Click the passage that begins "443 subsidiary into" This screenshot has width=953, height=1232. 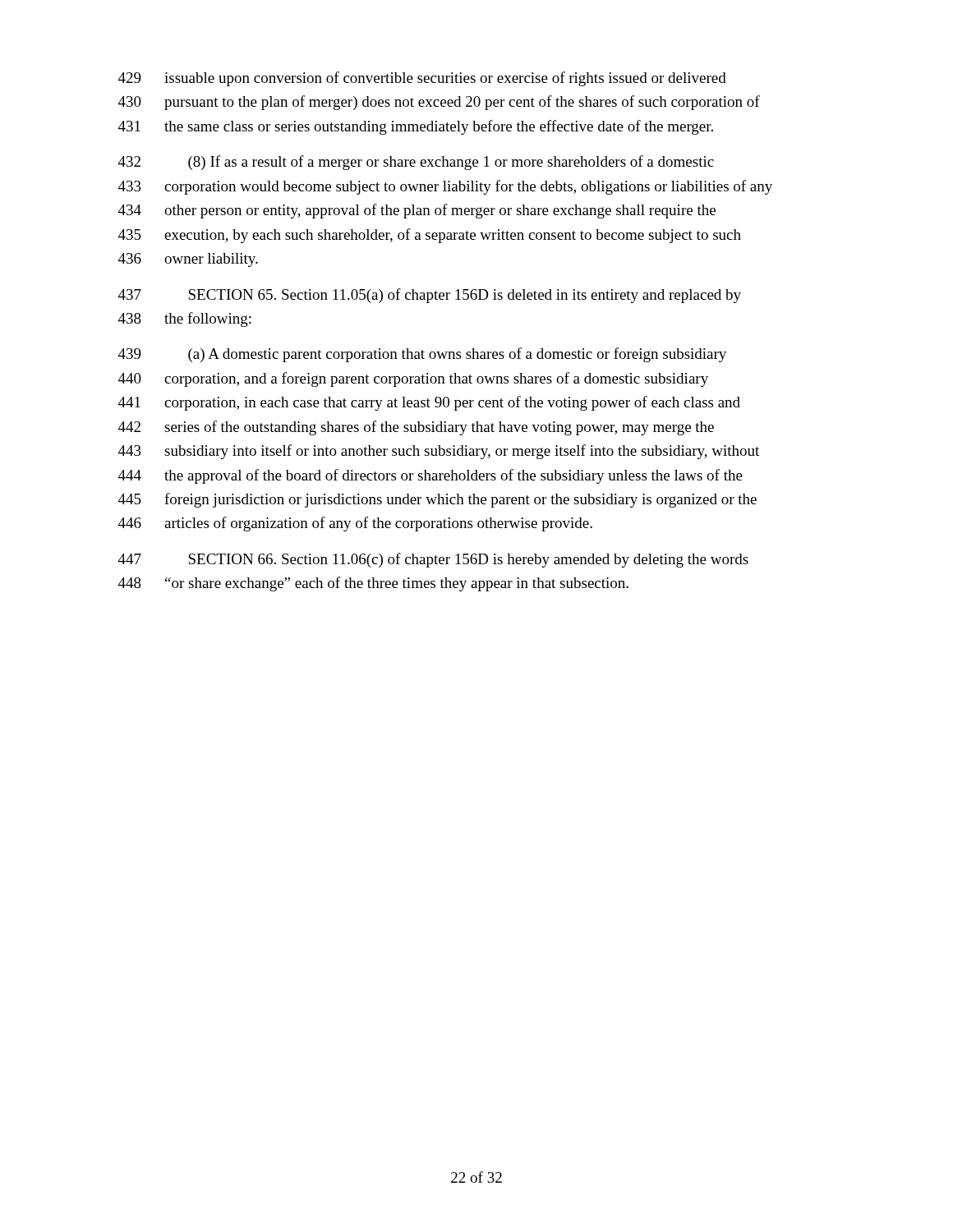[476, 451]
